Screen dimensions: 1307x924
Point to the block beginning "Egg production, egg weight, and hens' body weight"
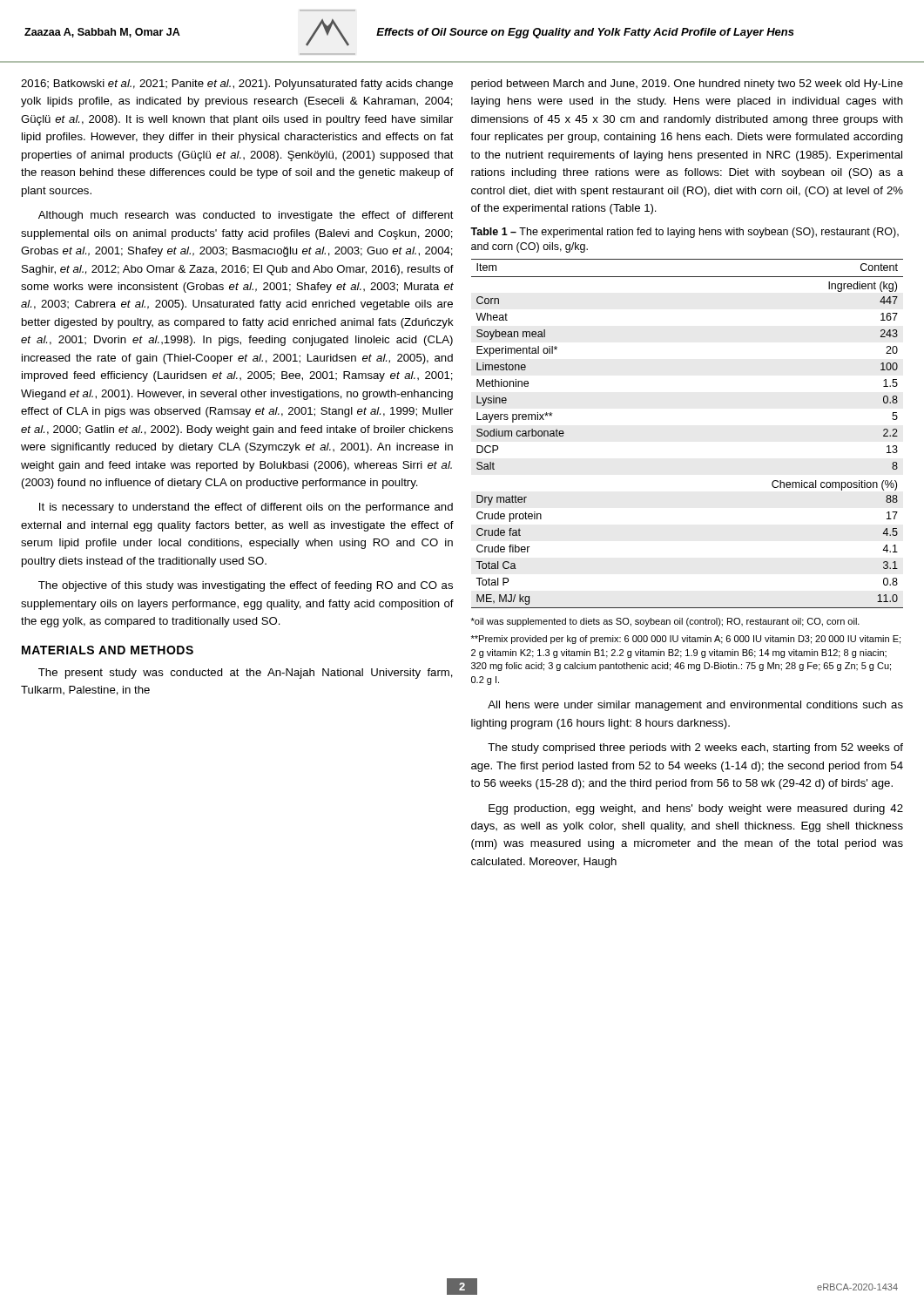[687, 835]
